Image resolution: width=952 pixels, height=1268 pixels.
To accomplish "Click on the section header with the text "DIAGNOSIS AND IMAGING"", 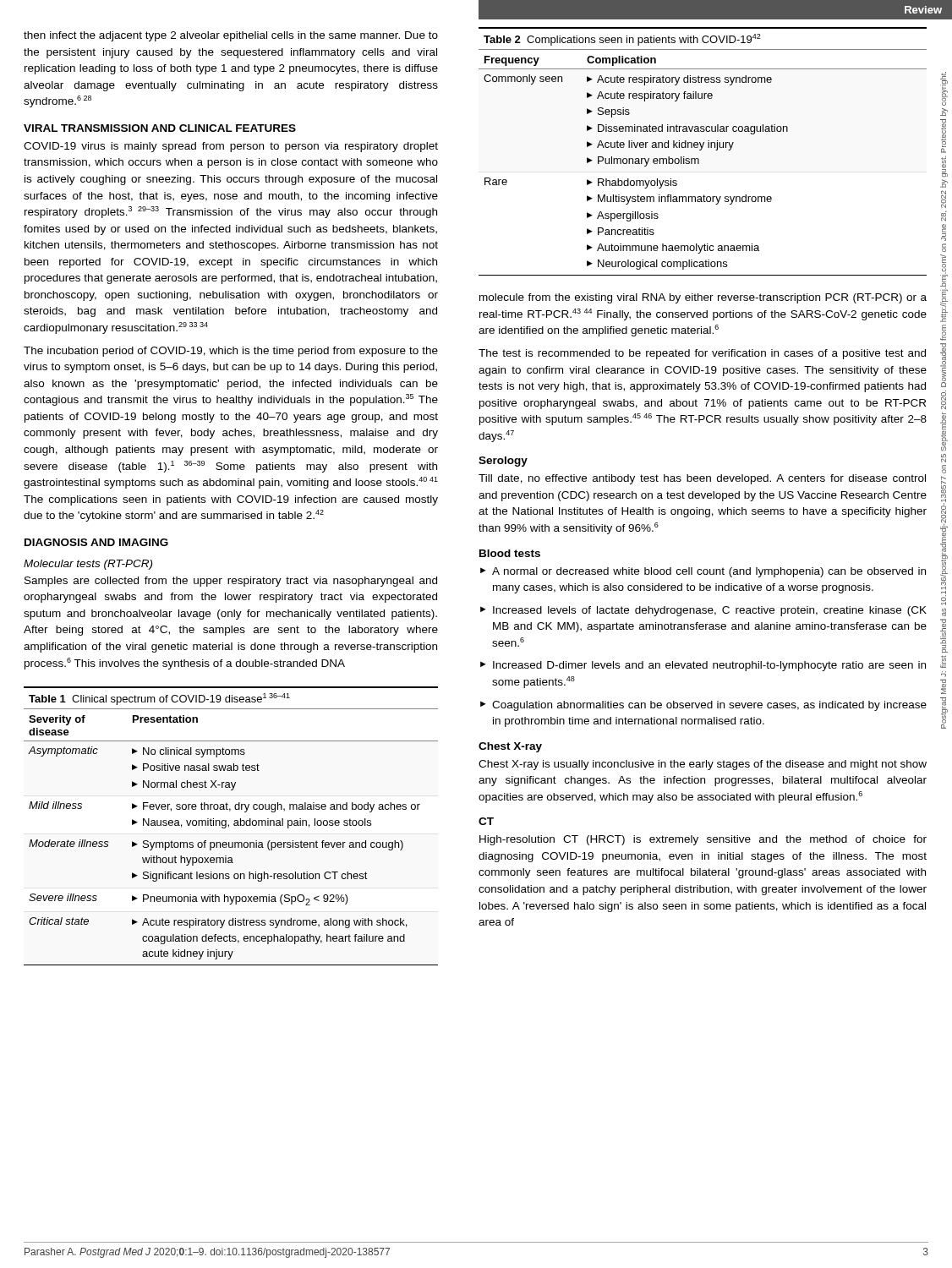I will point(96,542).
